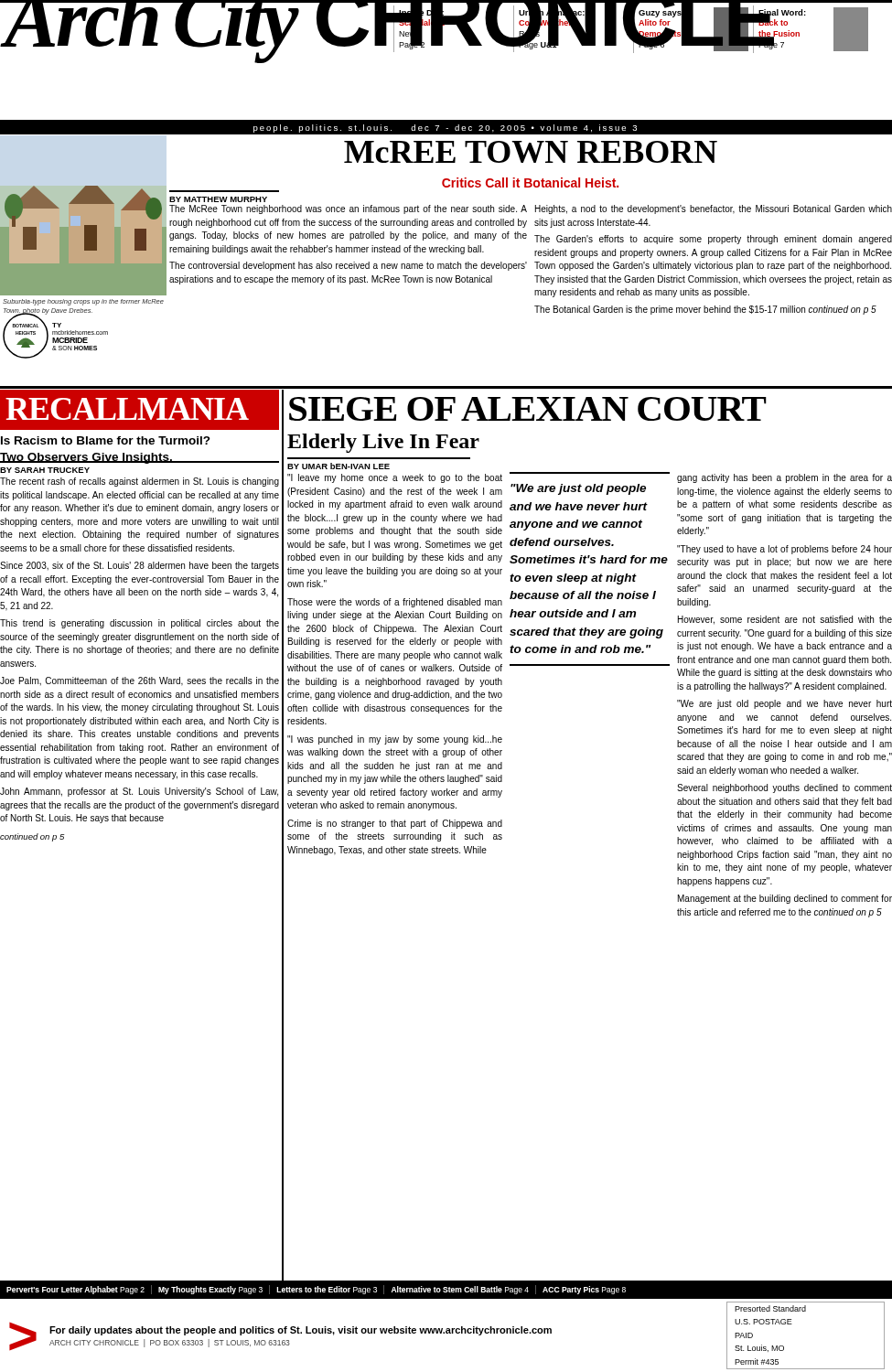Click on the text block that reads "gang activity has been"
The height and width of the screenshot is (1372, 892).
click(785, 696)
